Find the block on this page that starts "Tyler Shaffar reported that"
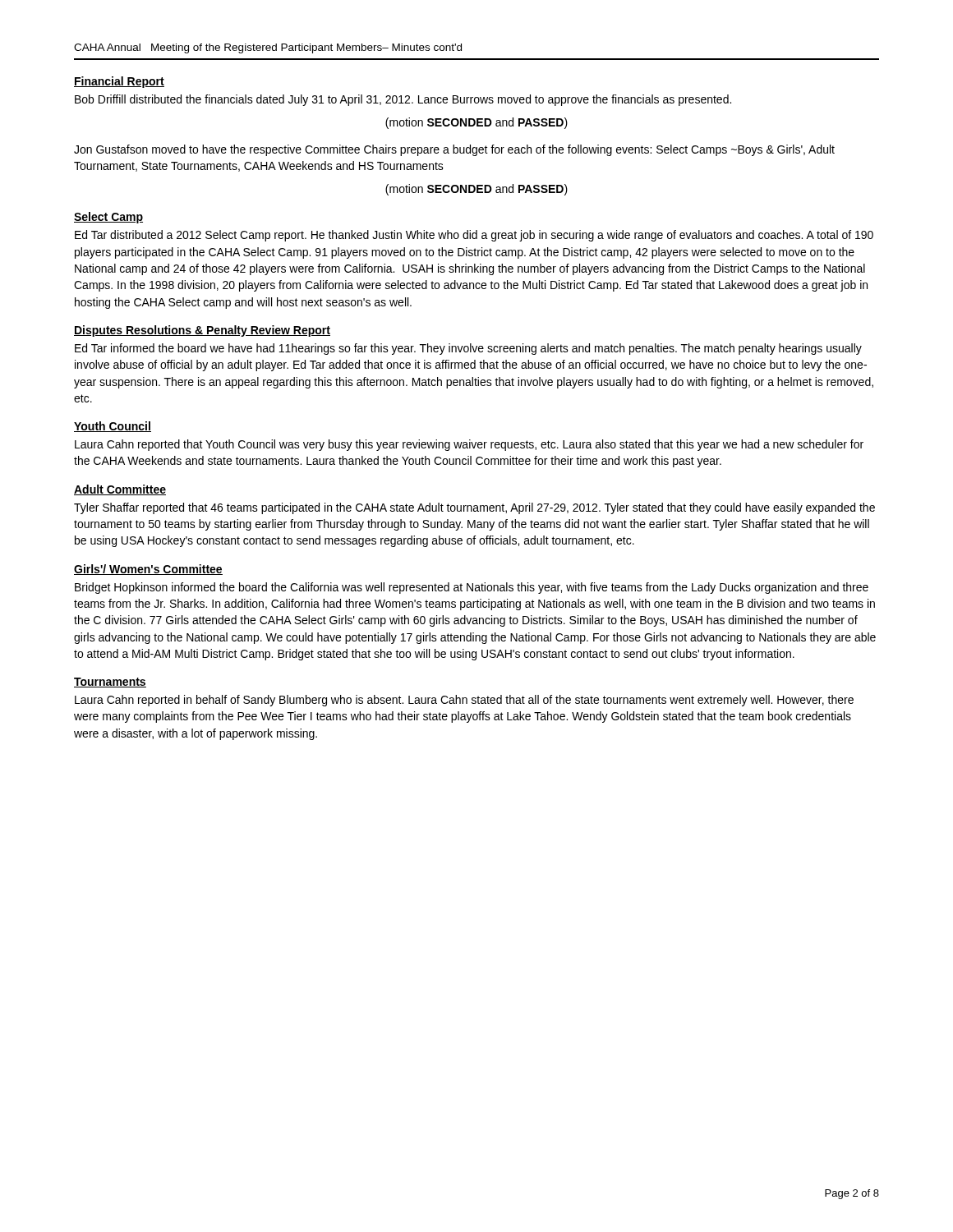The height and width of the screenshot is (1232, 953). (475, 524)
